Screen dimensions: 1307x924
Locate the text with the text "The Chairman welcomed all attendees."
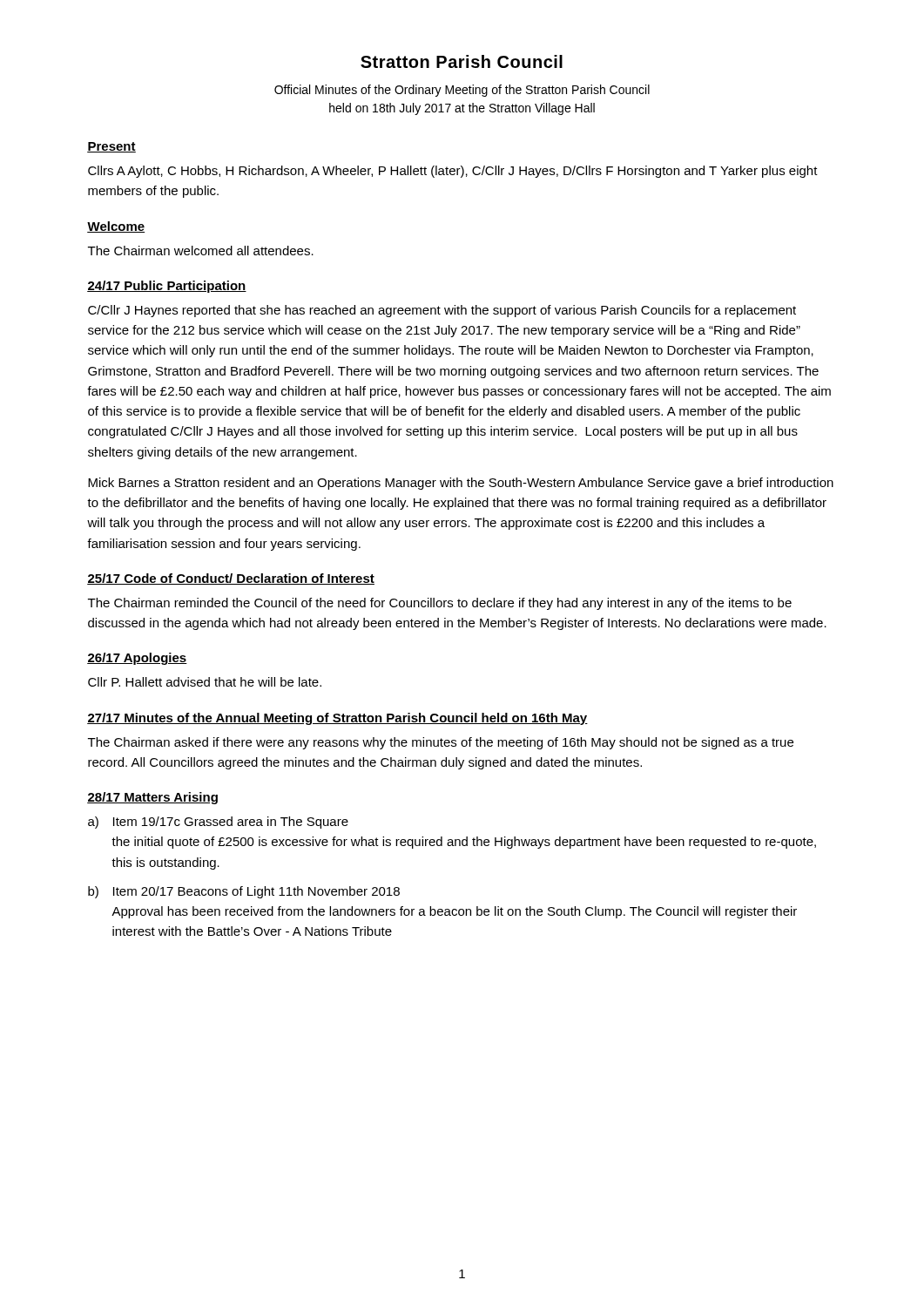click(x=201, y=250)
